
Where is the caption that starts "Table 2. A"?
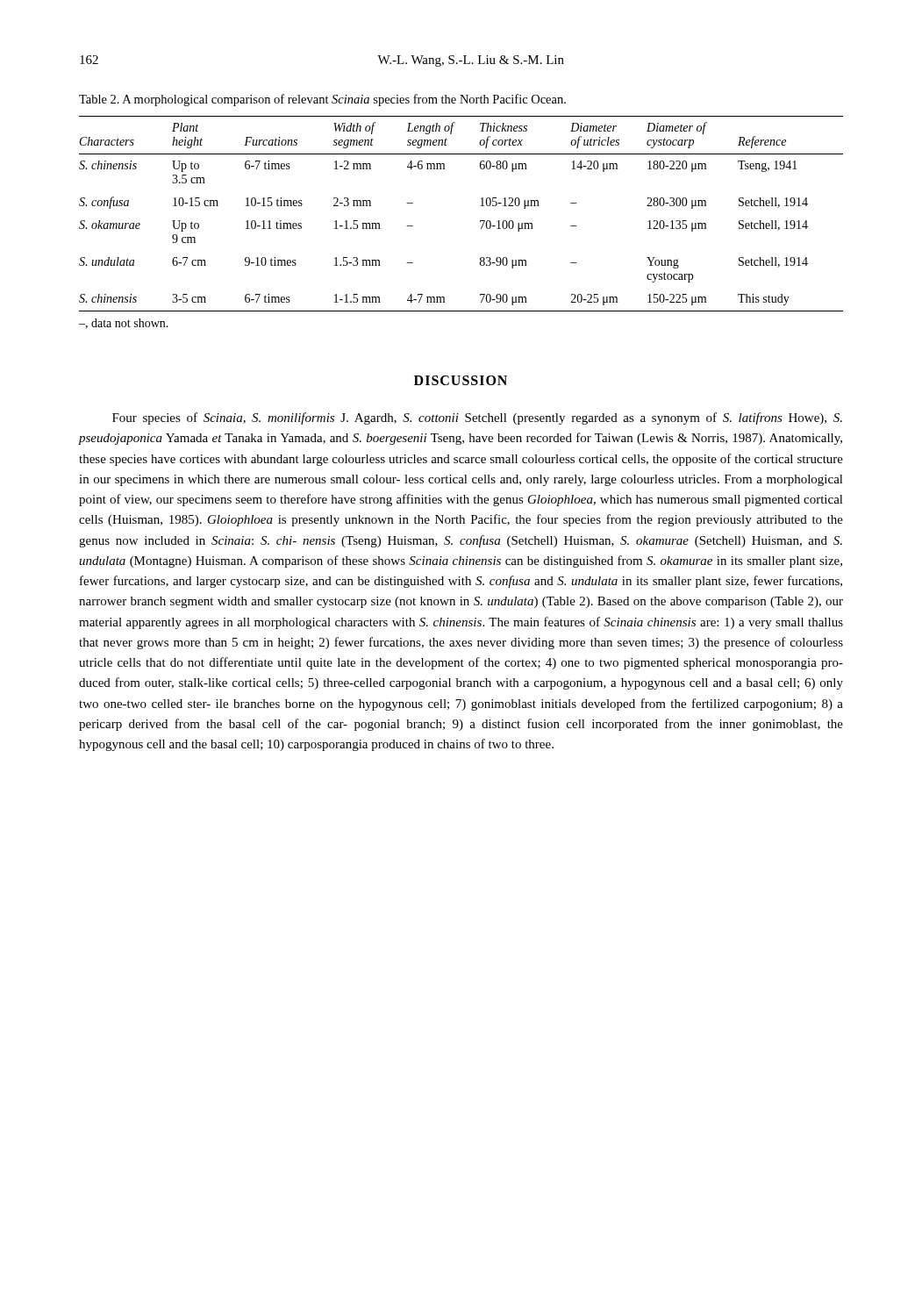(323, 99)
